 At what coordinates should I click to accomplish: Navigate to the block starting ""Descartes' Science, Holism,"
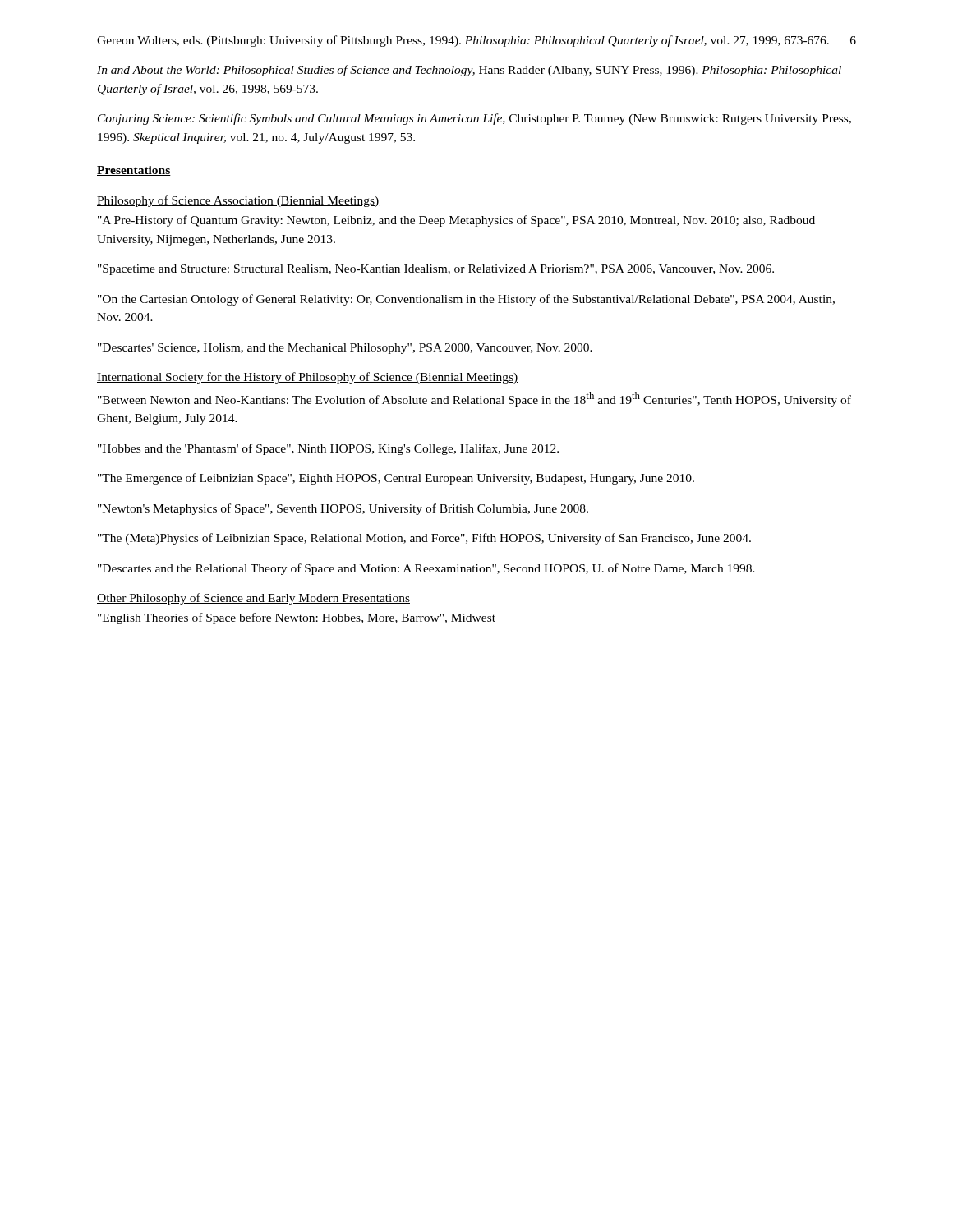tap(345, 347)
